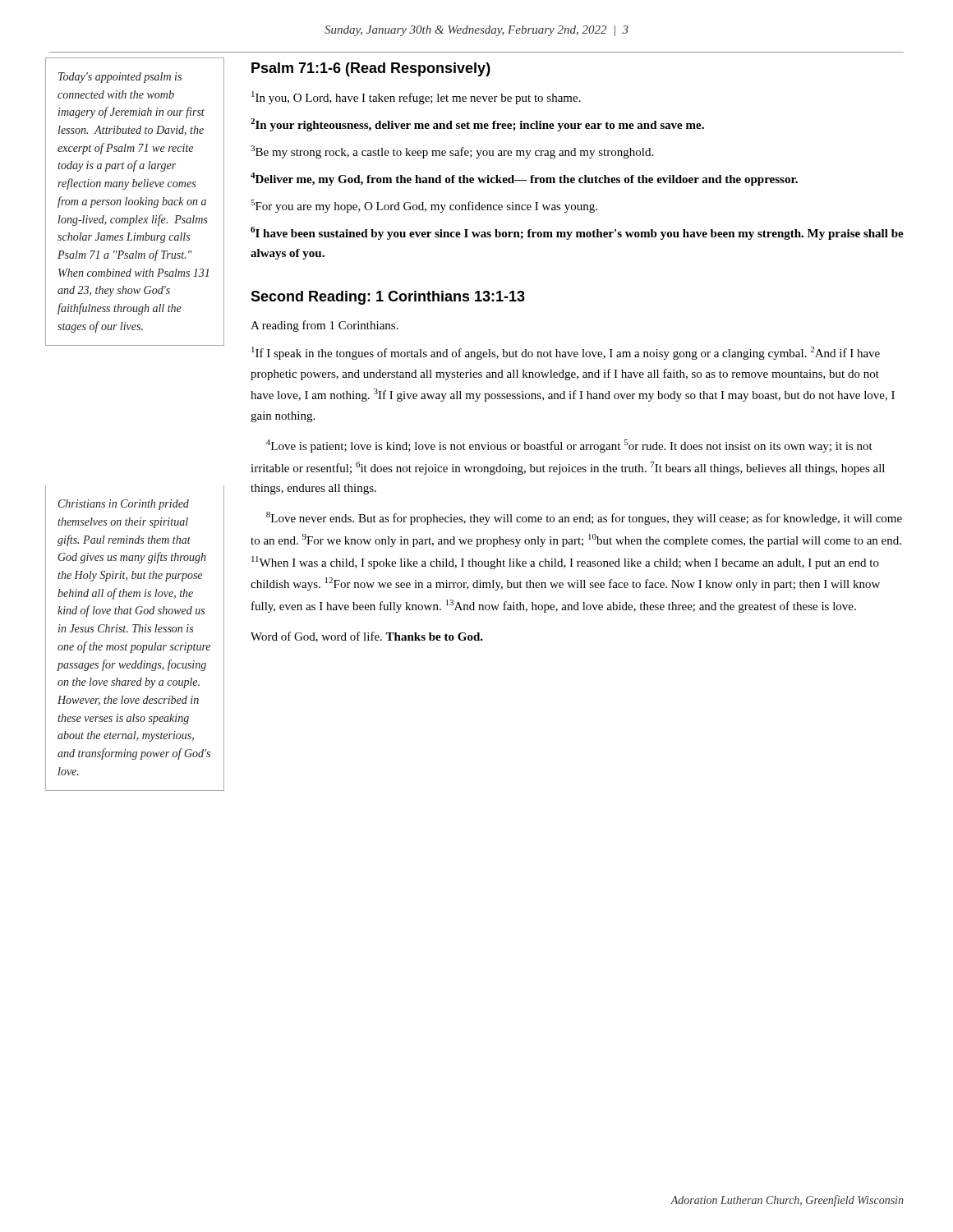This screenshot has width=953, height=1232.
Task: Click on the text block with the text "1If I speak in the"
Action: (577, 479)
